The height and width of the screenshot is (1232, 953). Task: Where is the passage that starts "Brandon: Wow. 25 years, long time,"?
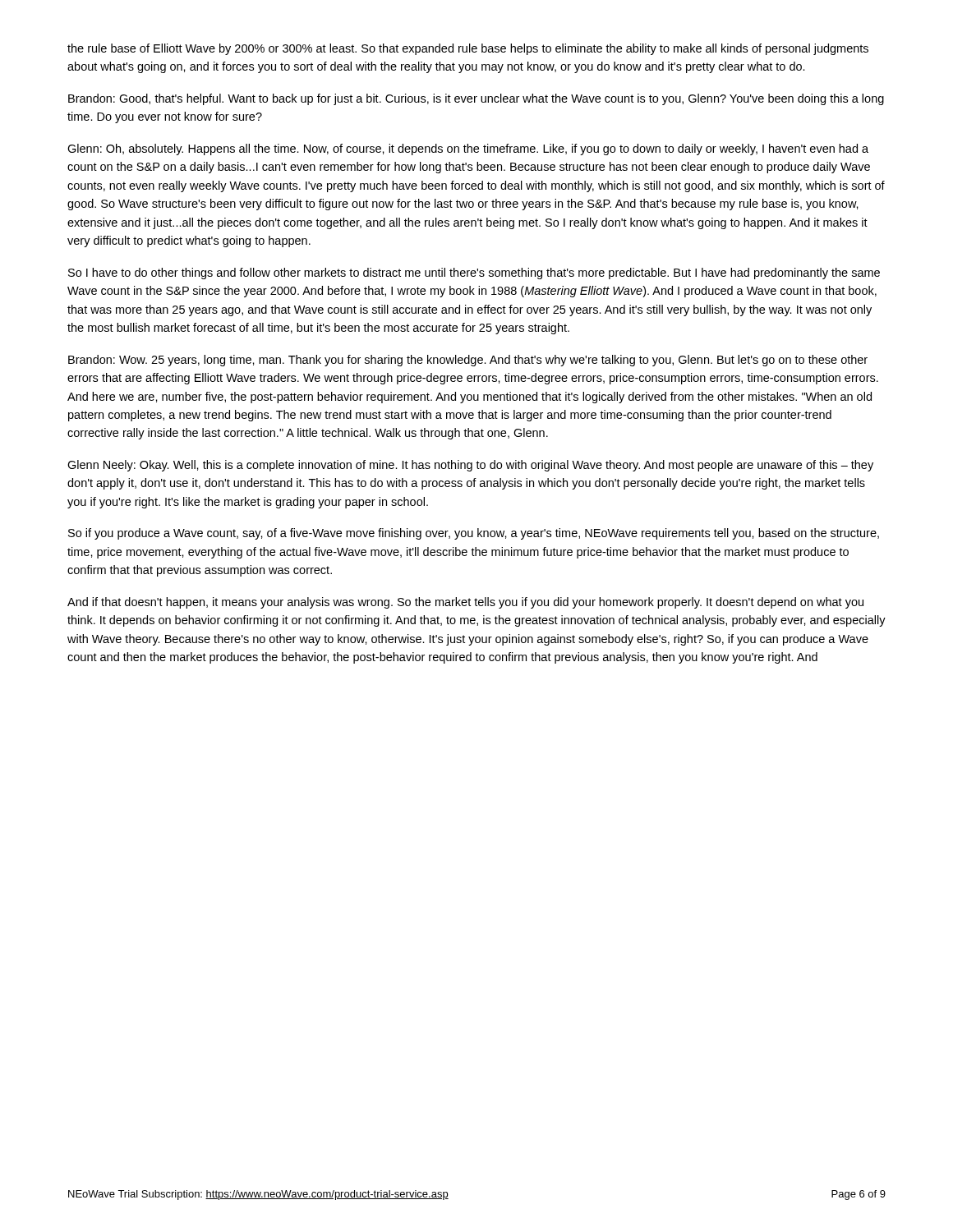[x=473, y=396]
